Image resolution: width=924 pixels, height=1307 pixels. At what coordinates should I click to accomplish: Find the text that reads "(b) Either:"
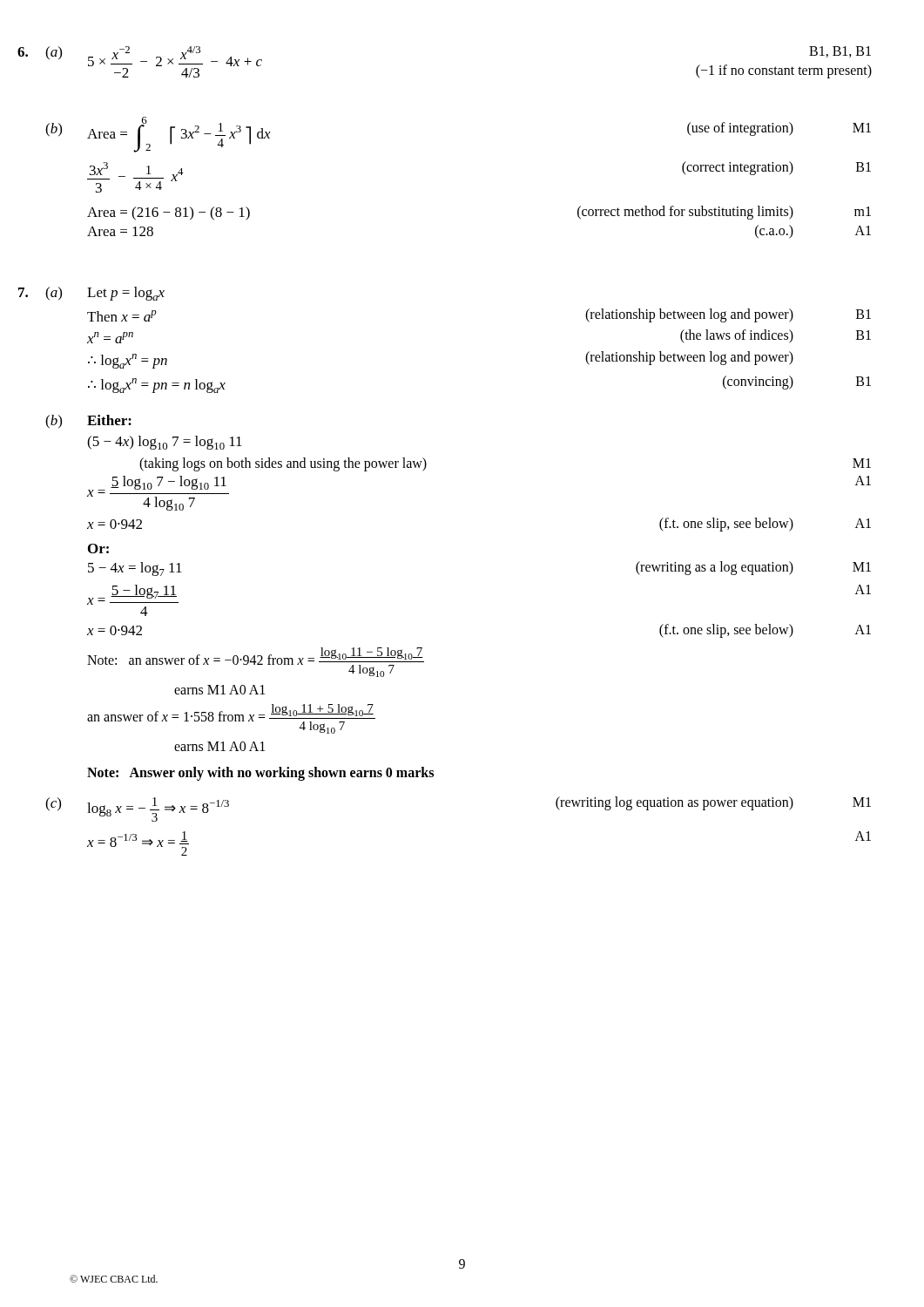coord(101,421)
